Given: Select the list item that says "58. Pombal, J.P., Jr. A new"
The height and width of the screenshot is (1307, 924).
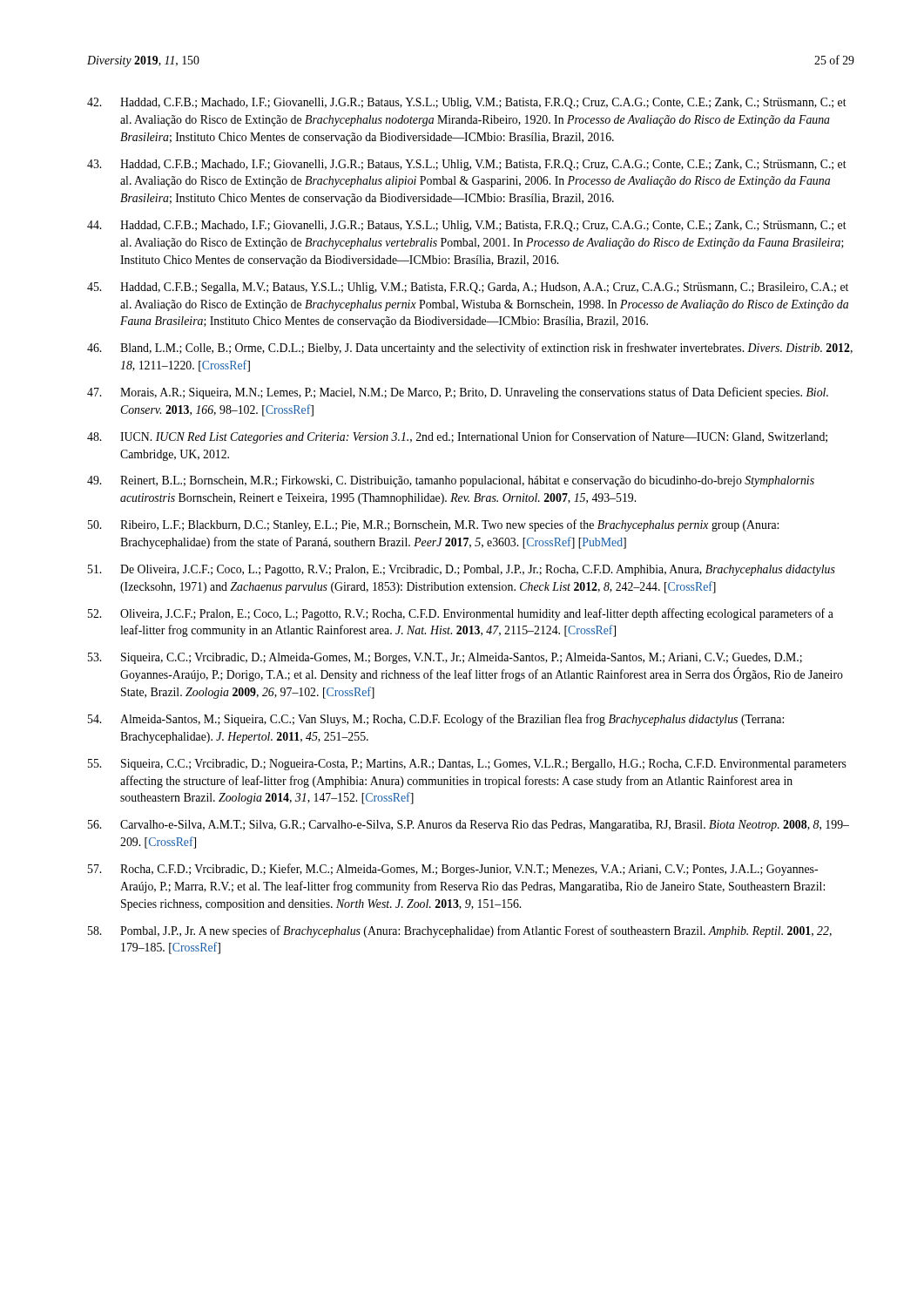Looking at the screenshot, I should tap(471, 940).
